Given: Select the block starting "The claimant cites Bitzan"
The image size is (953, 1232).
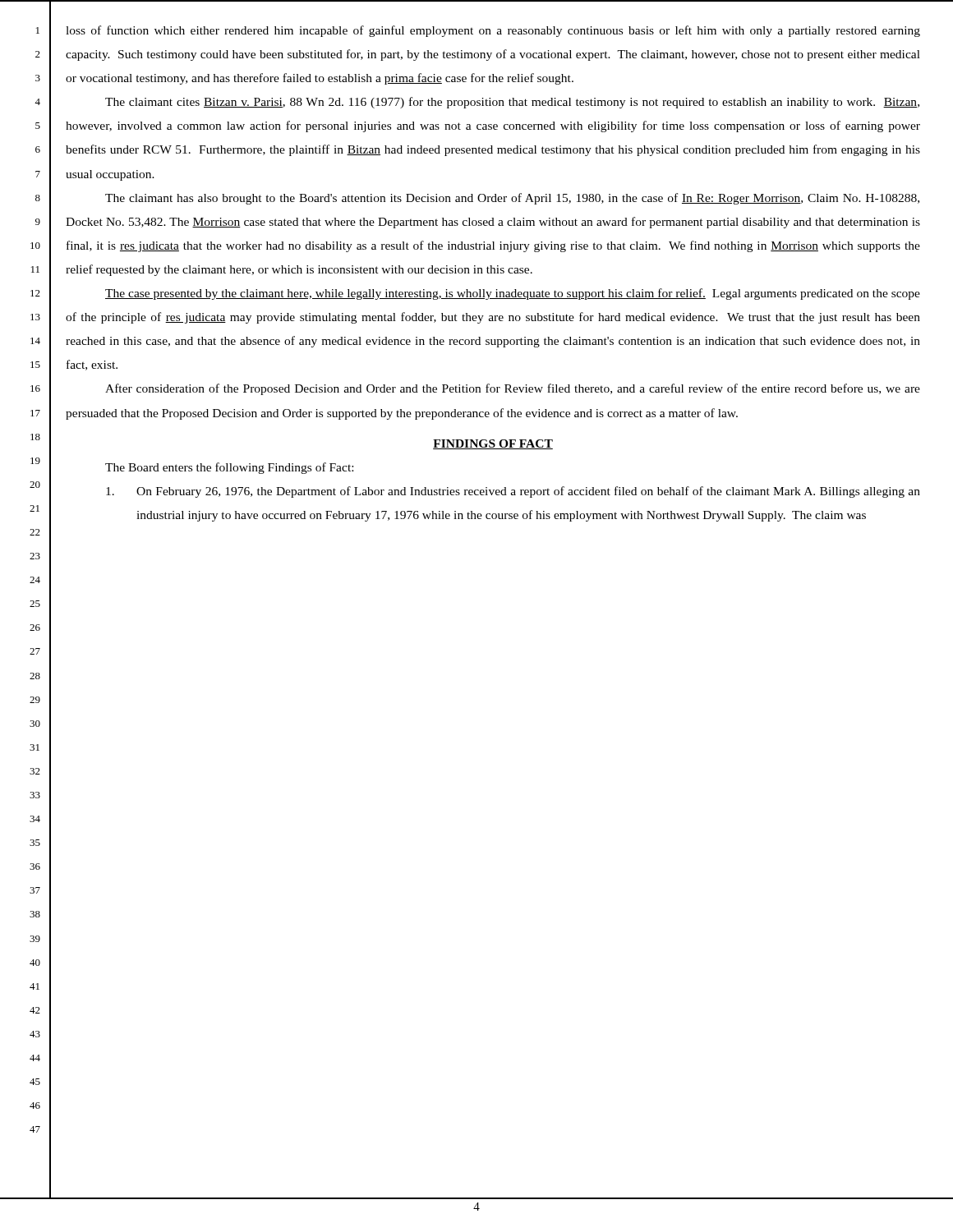Looking at the screenshot, I should (x=493, y=138).
